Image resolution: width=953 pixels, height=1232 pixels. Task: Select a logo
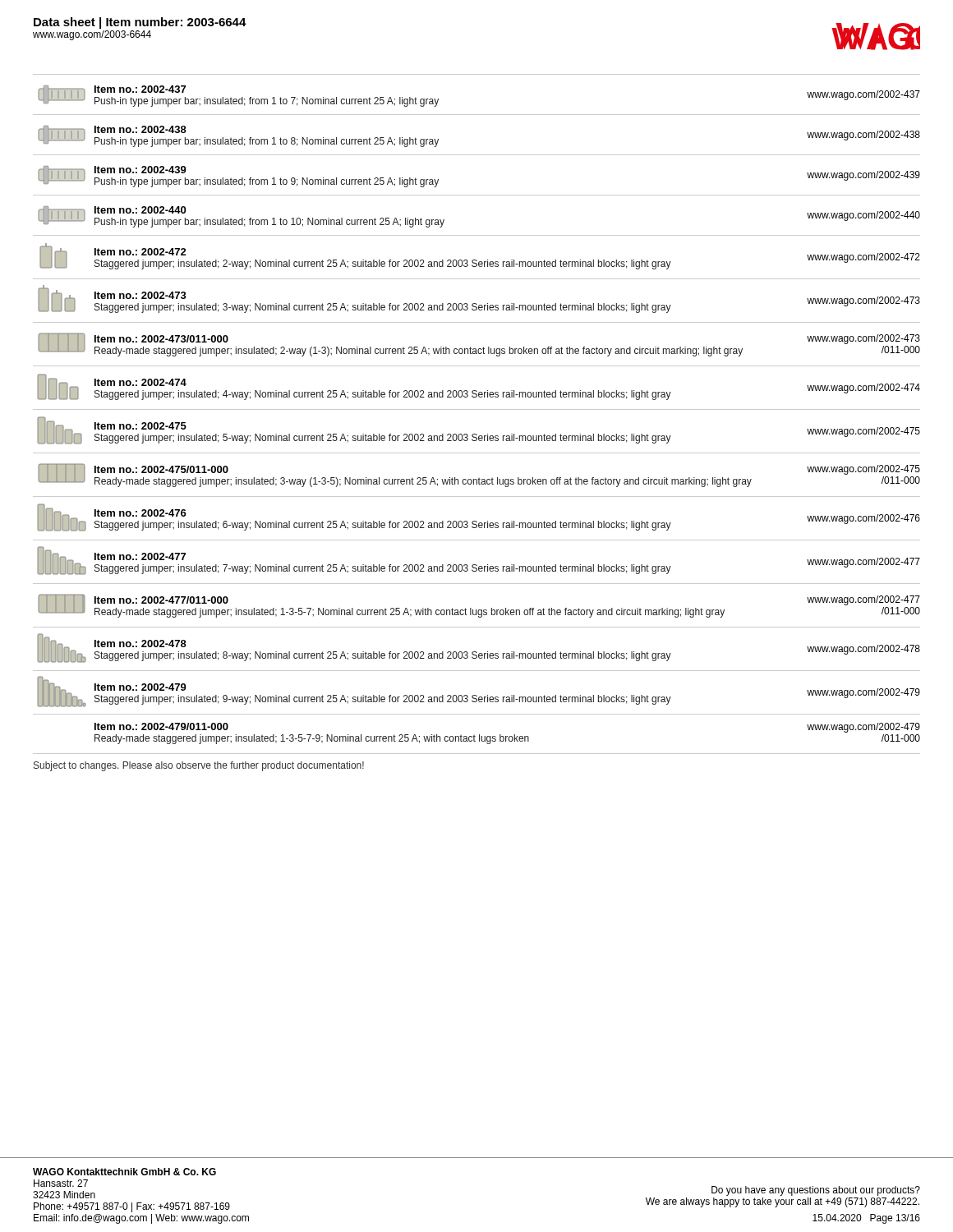tap(875, 39)
